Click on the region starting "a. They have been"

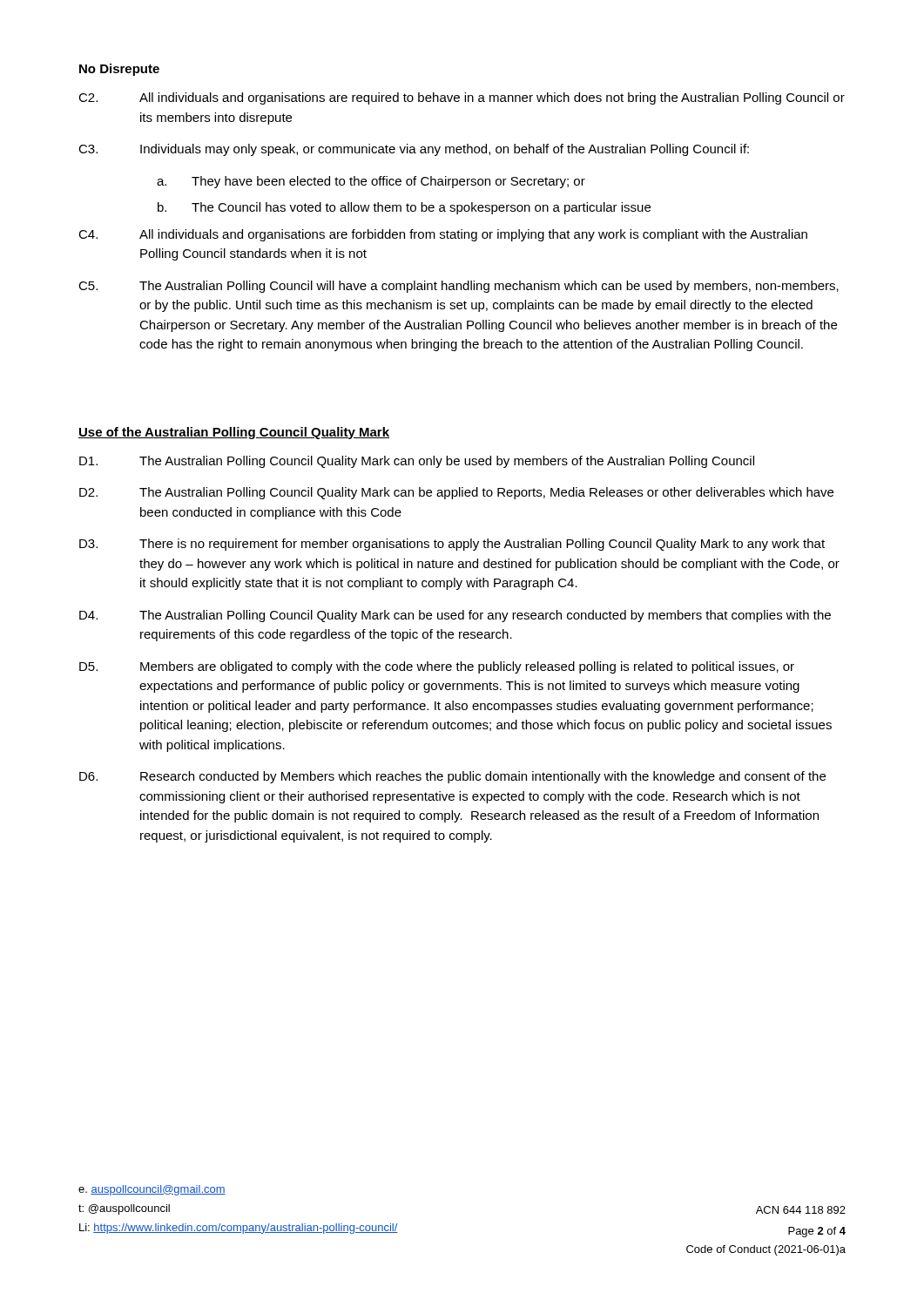pos(501,181)
